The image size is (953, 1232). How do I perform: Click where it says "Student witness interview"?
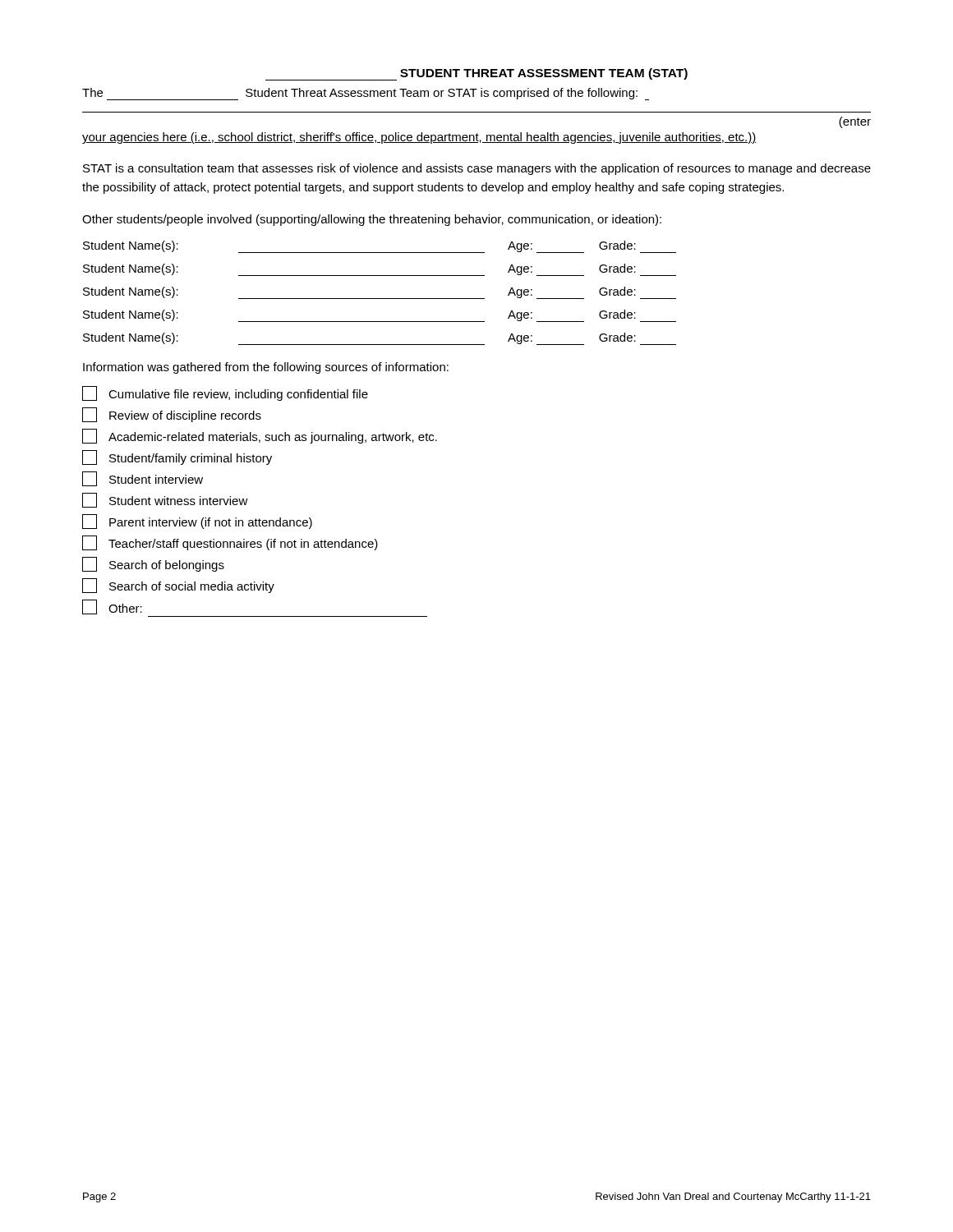coord(165,501)
